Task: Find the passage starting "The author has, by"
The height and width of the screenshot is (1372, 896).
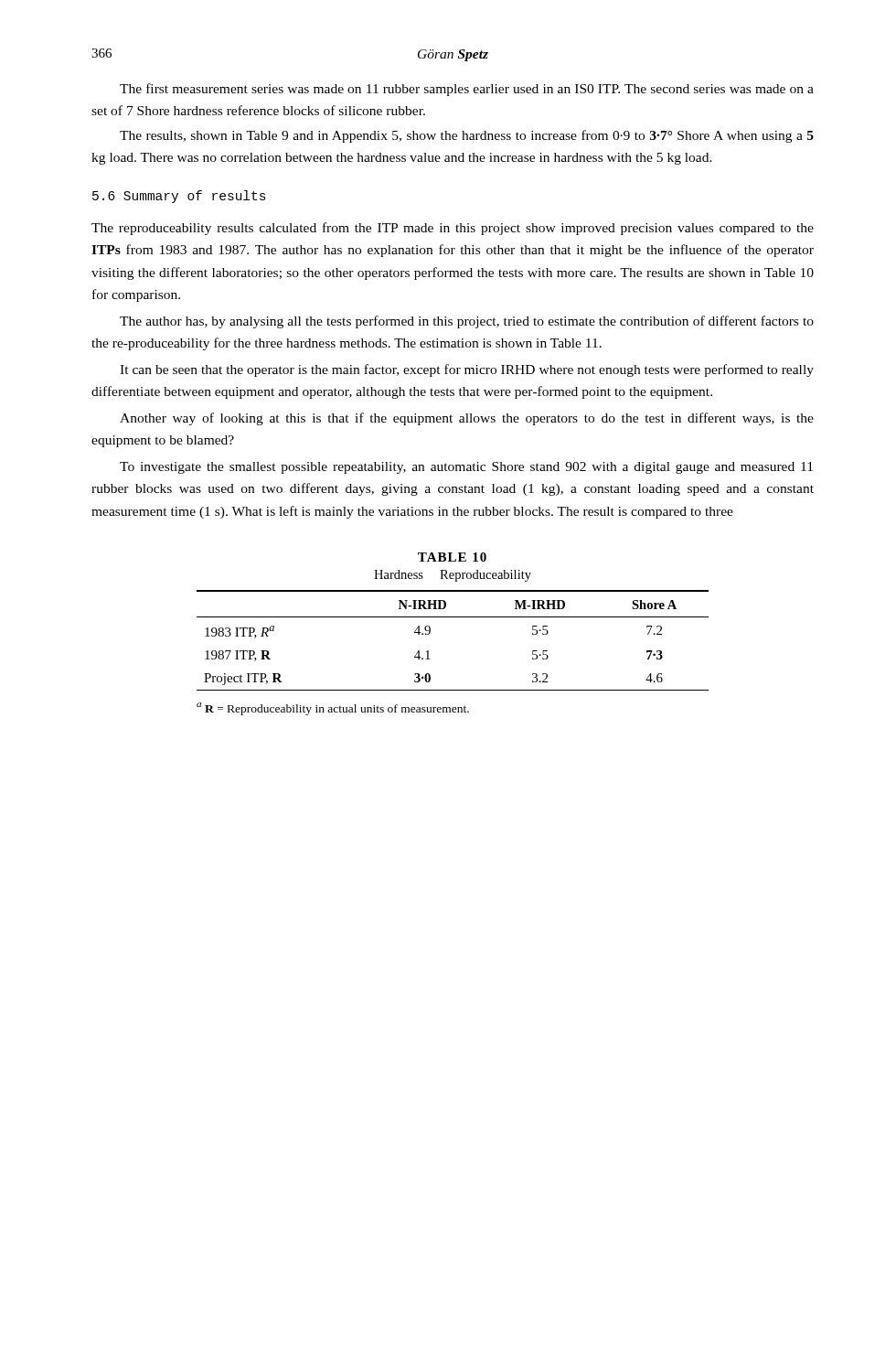Action: (453, 332)
